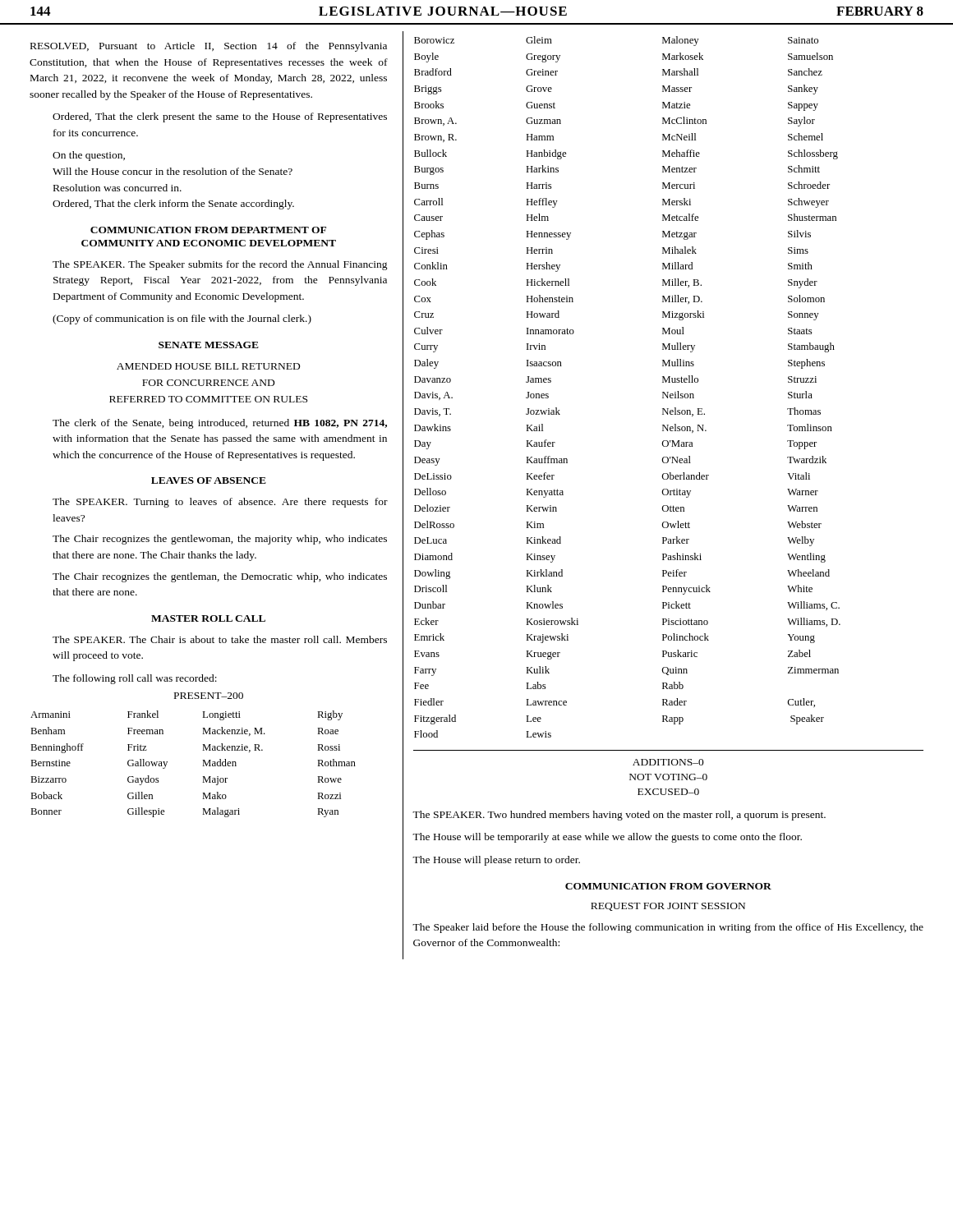Screen dimensions: 1232x953
Task: Find the text block containing "The SPEAKER. The Chair is"
Action: click(220, 647)
